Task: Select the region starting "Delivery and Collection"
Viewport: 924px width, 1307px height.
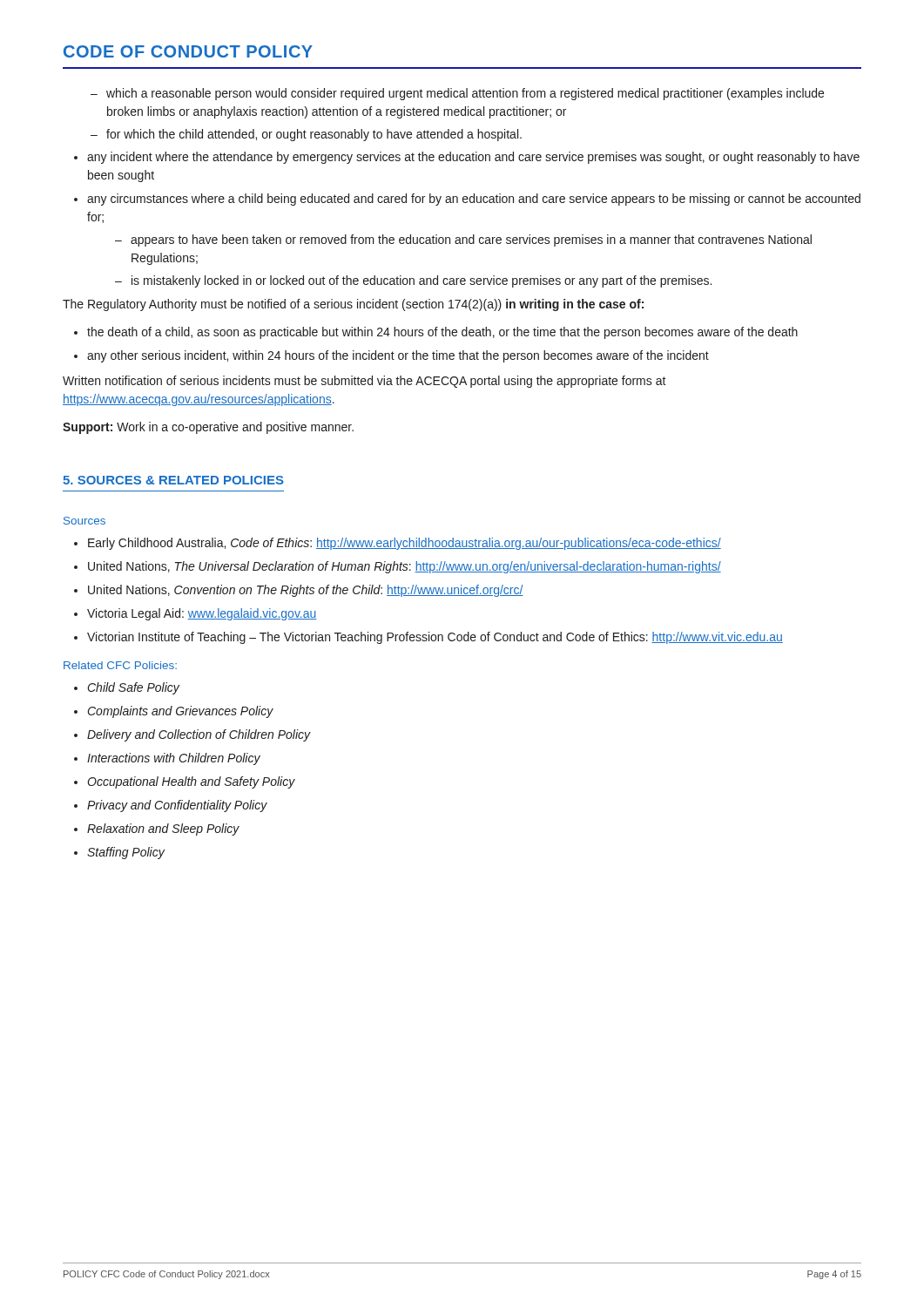Action: tap(199, 734)
